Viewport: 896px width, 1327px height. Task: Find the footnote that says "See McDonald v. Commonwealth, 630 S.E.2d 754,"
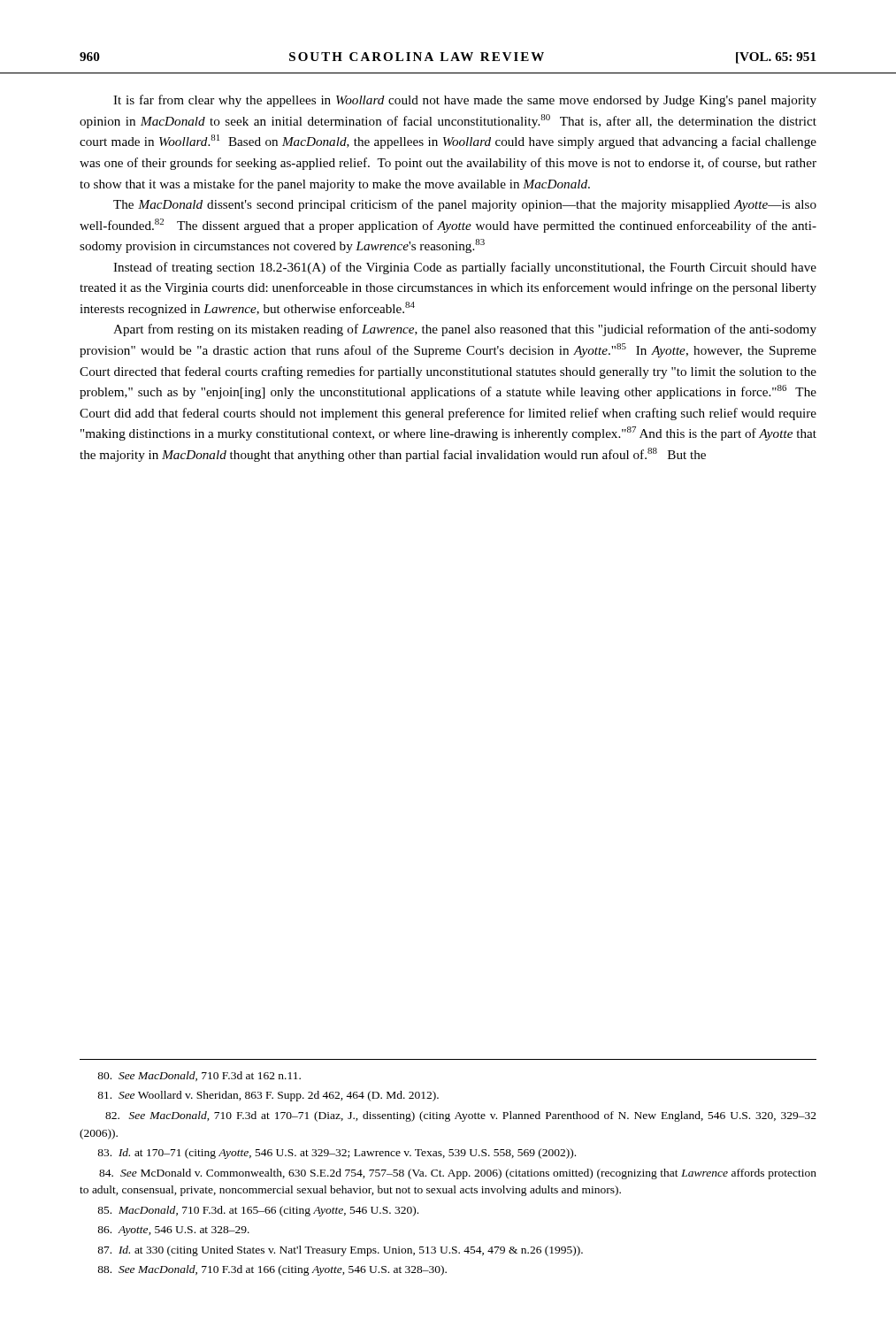click(x=448, y=1181)
